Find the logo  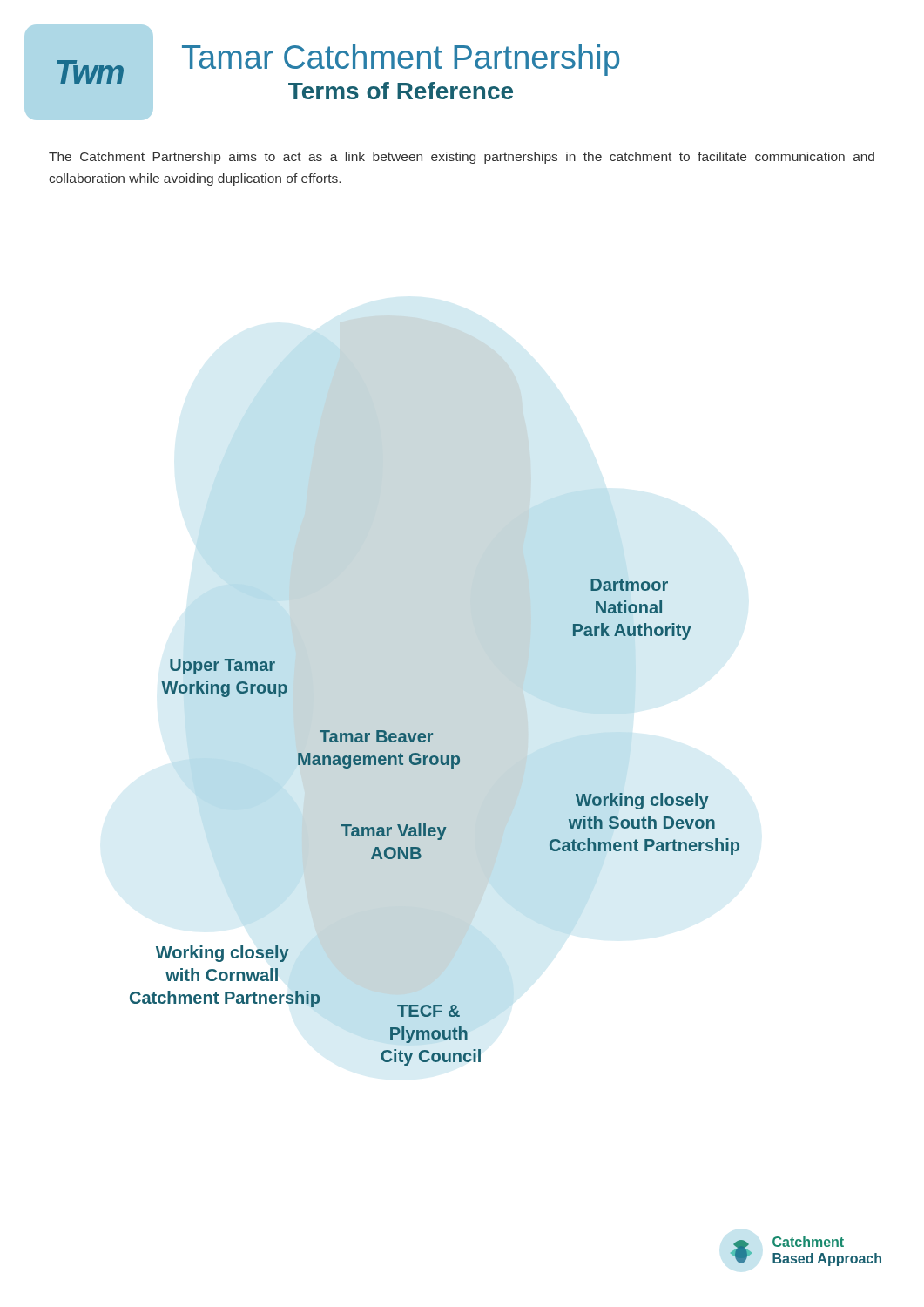[800, 1250]
